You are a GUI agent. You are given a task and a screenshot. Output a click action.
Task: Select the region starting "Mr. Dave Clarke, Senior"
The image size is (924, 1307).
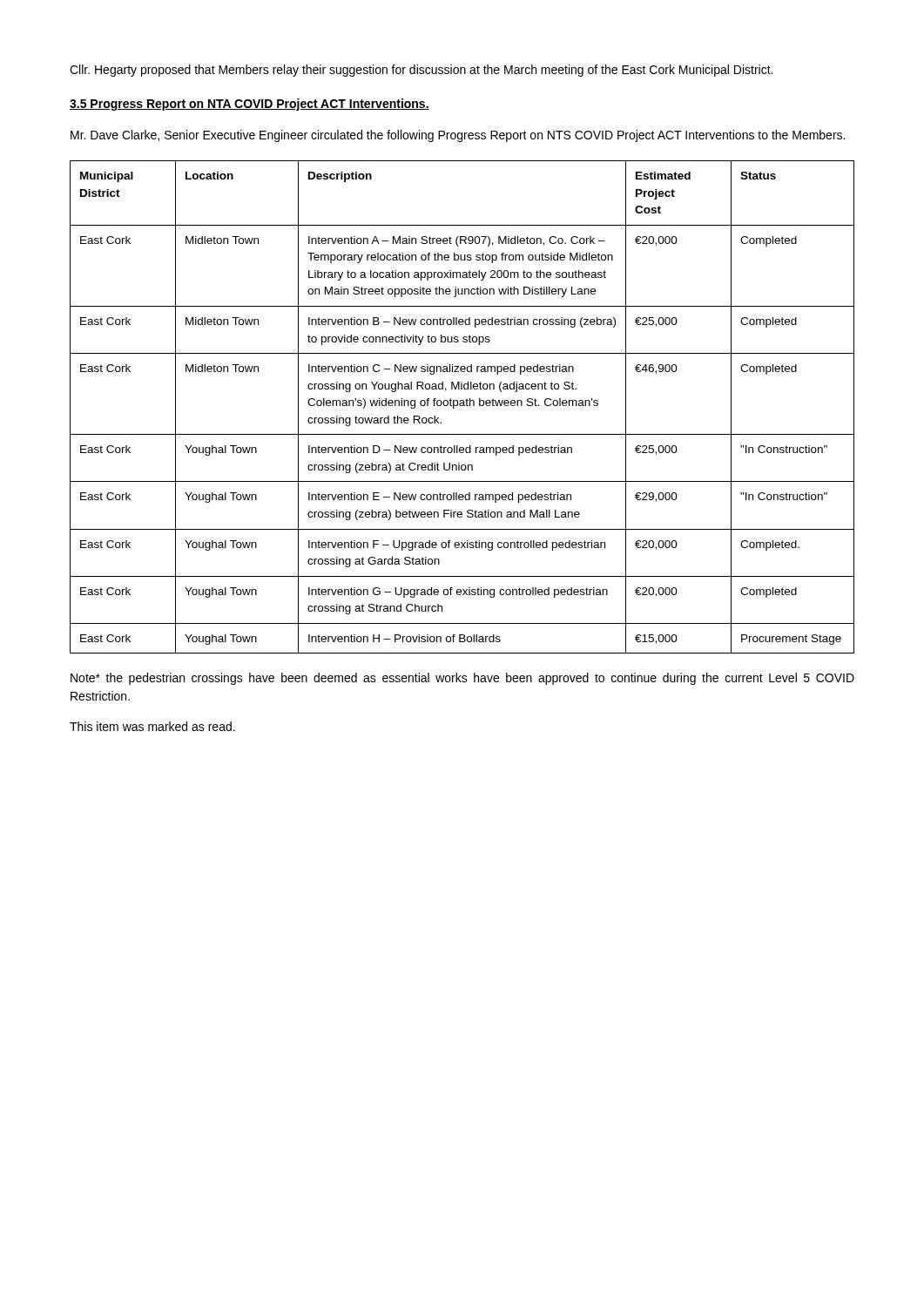tap(458, 135)
